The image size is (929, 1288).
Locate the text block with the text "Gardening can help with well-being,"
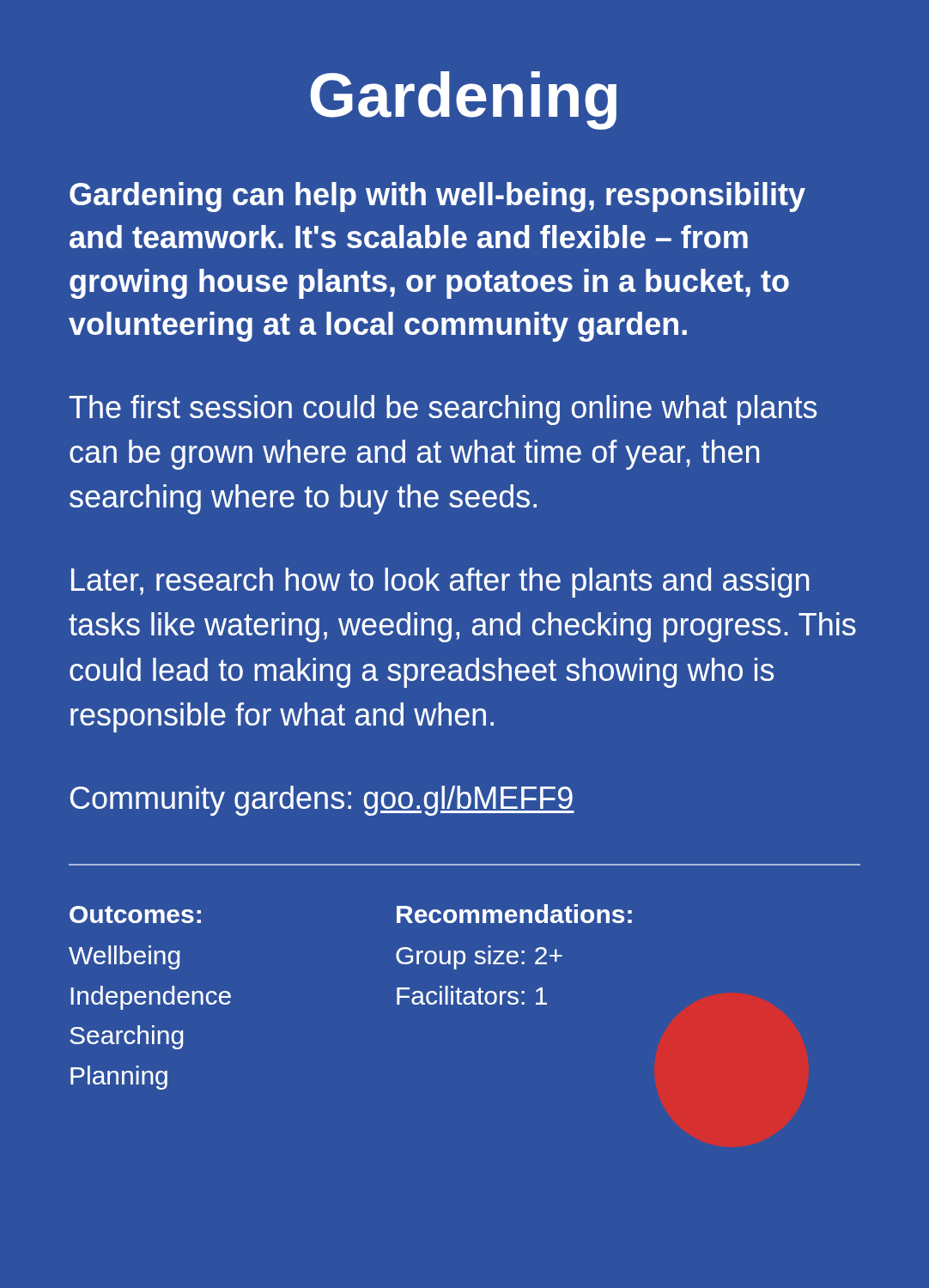coord(437,259)
